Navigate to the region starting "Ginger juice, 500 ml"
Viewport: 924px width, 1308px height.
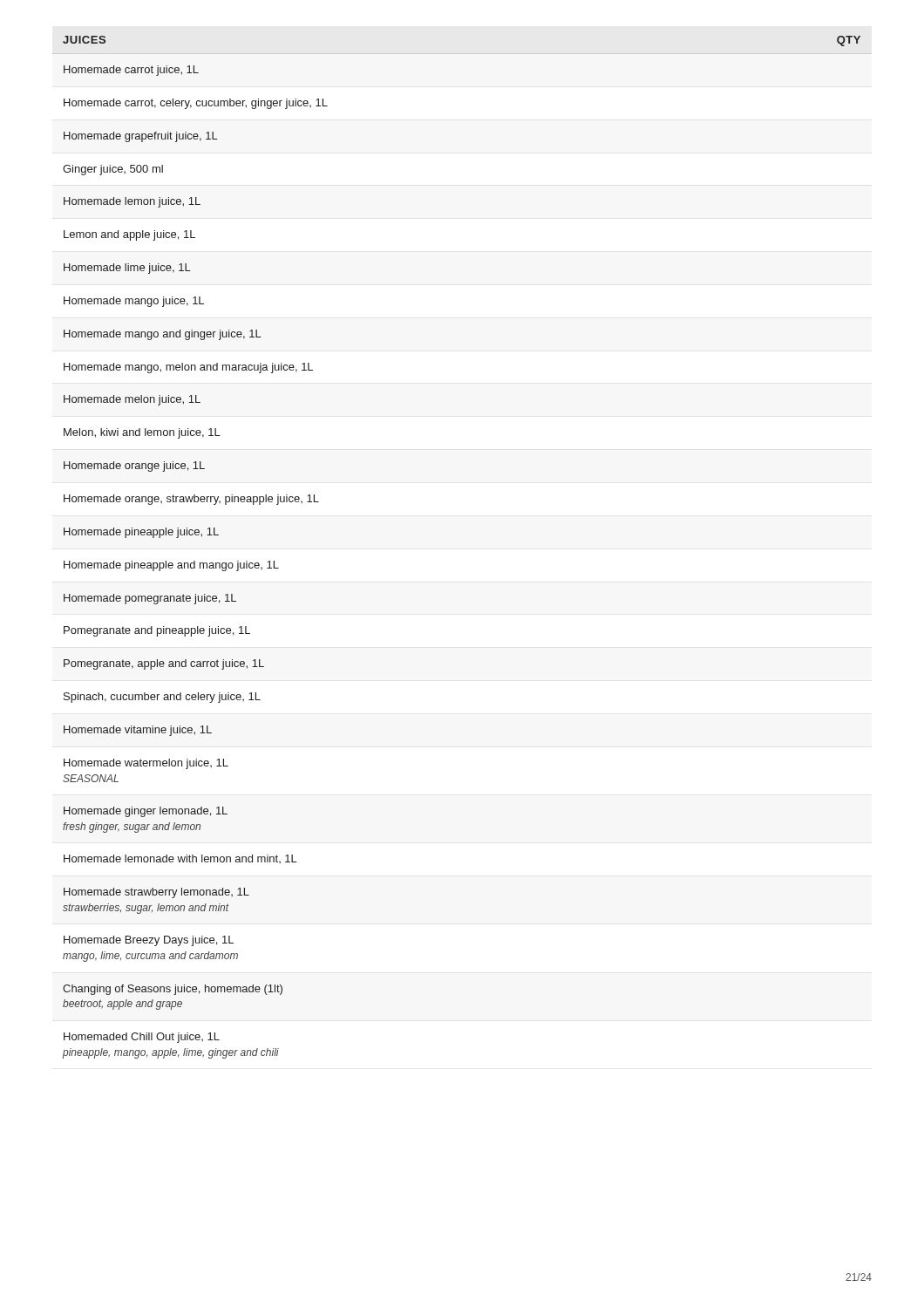113,169
